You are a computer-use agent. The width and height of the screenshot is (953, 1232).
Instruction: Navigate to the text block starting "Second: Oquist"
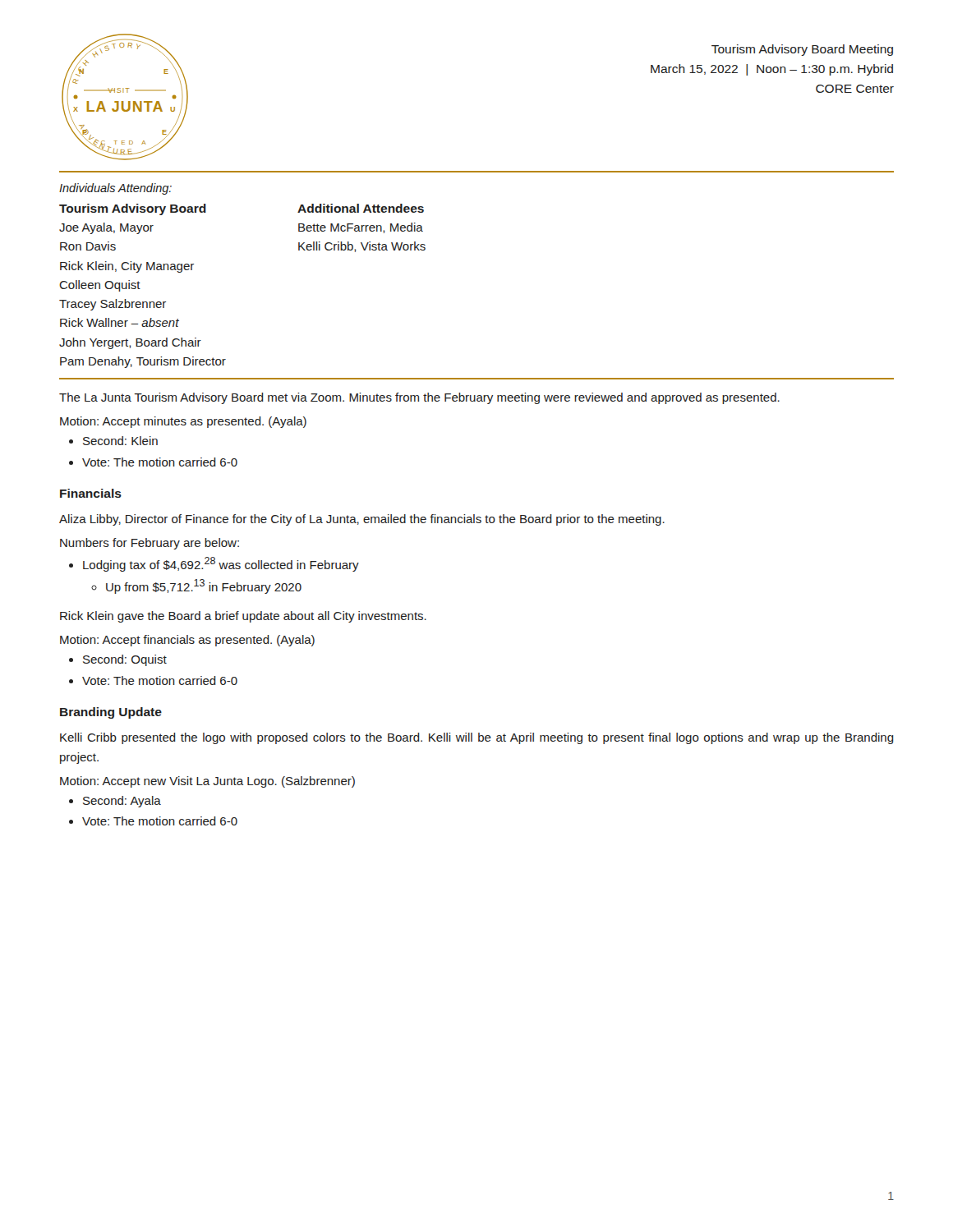click(124, 659)
